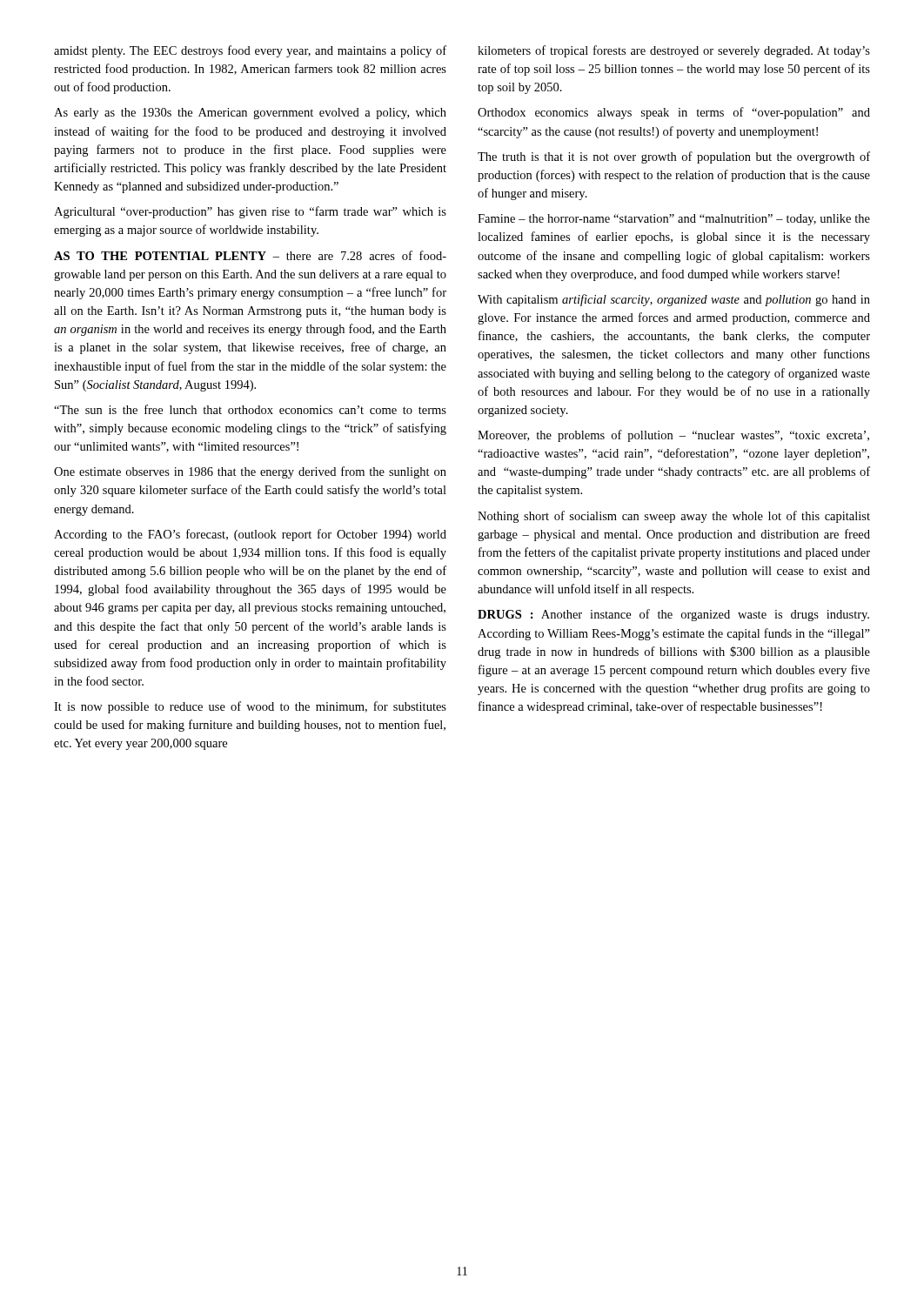Find the region starting "It is now possible"

pyautogui.click(x=250, y=726)
